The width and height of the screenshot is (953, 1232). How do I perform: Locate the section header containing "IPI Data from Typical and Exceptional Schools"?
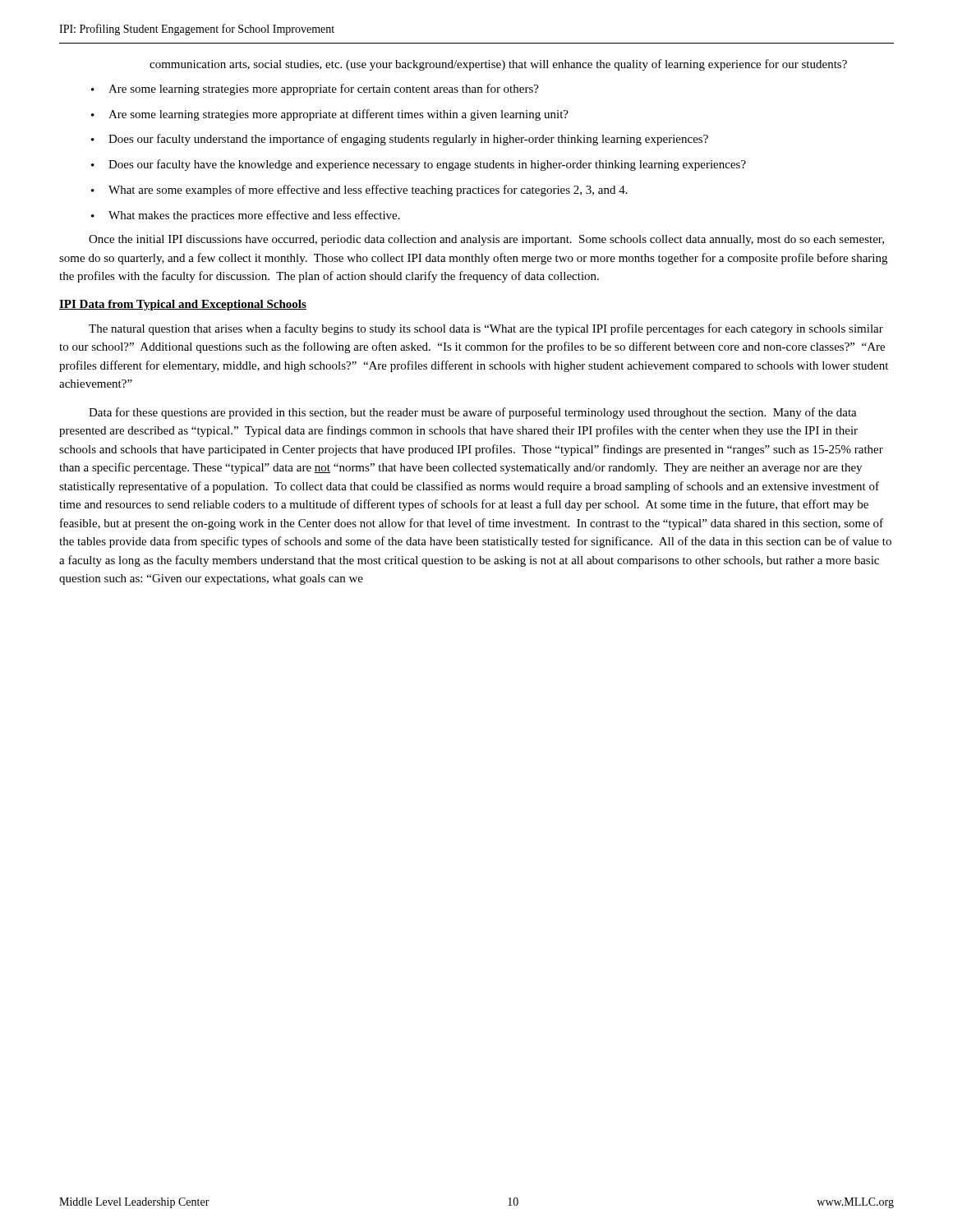pyautogui.click(x=183, y=304)
